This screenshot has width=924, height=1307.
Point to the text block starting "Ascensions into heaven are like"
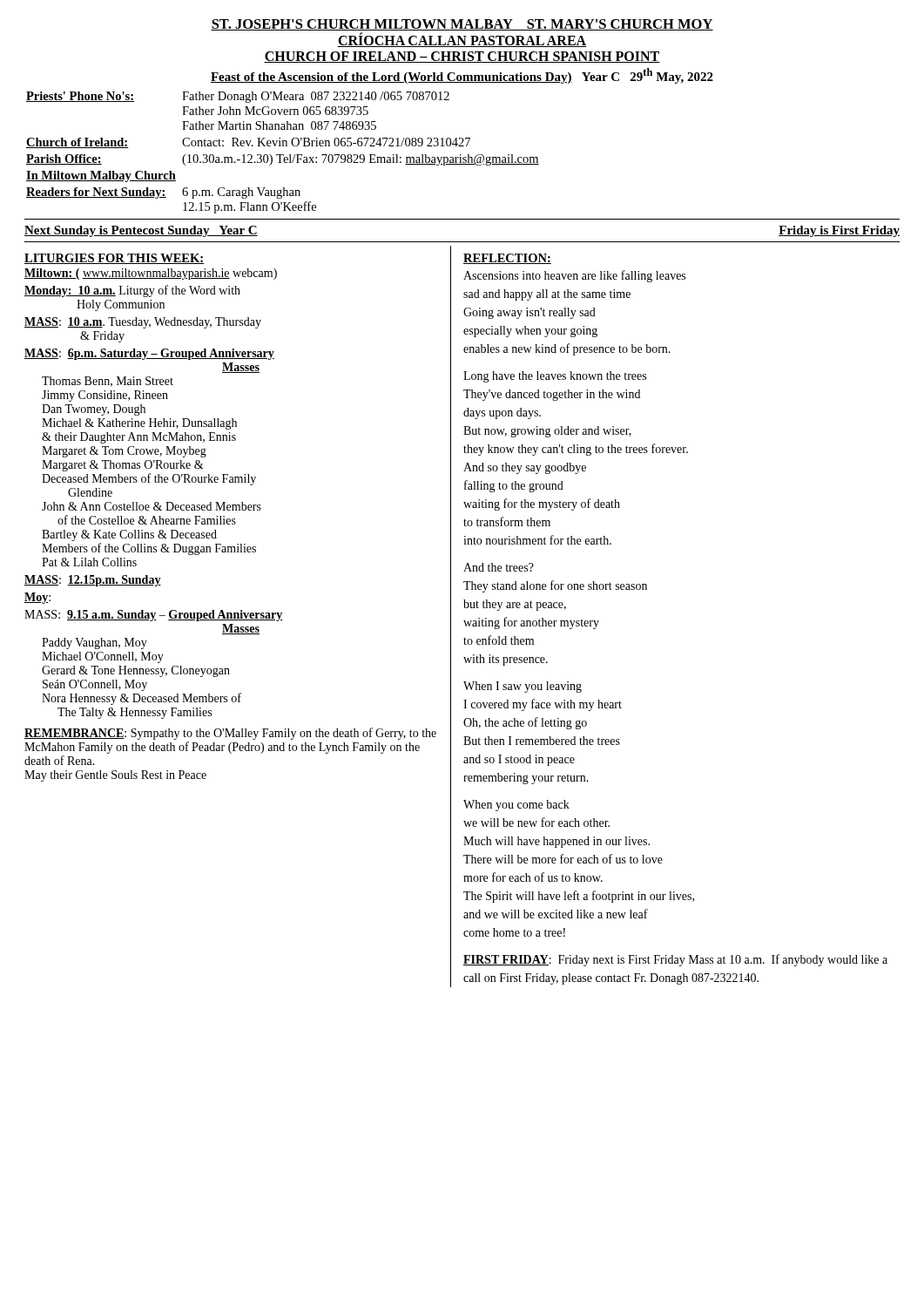[x=574, y=276]
